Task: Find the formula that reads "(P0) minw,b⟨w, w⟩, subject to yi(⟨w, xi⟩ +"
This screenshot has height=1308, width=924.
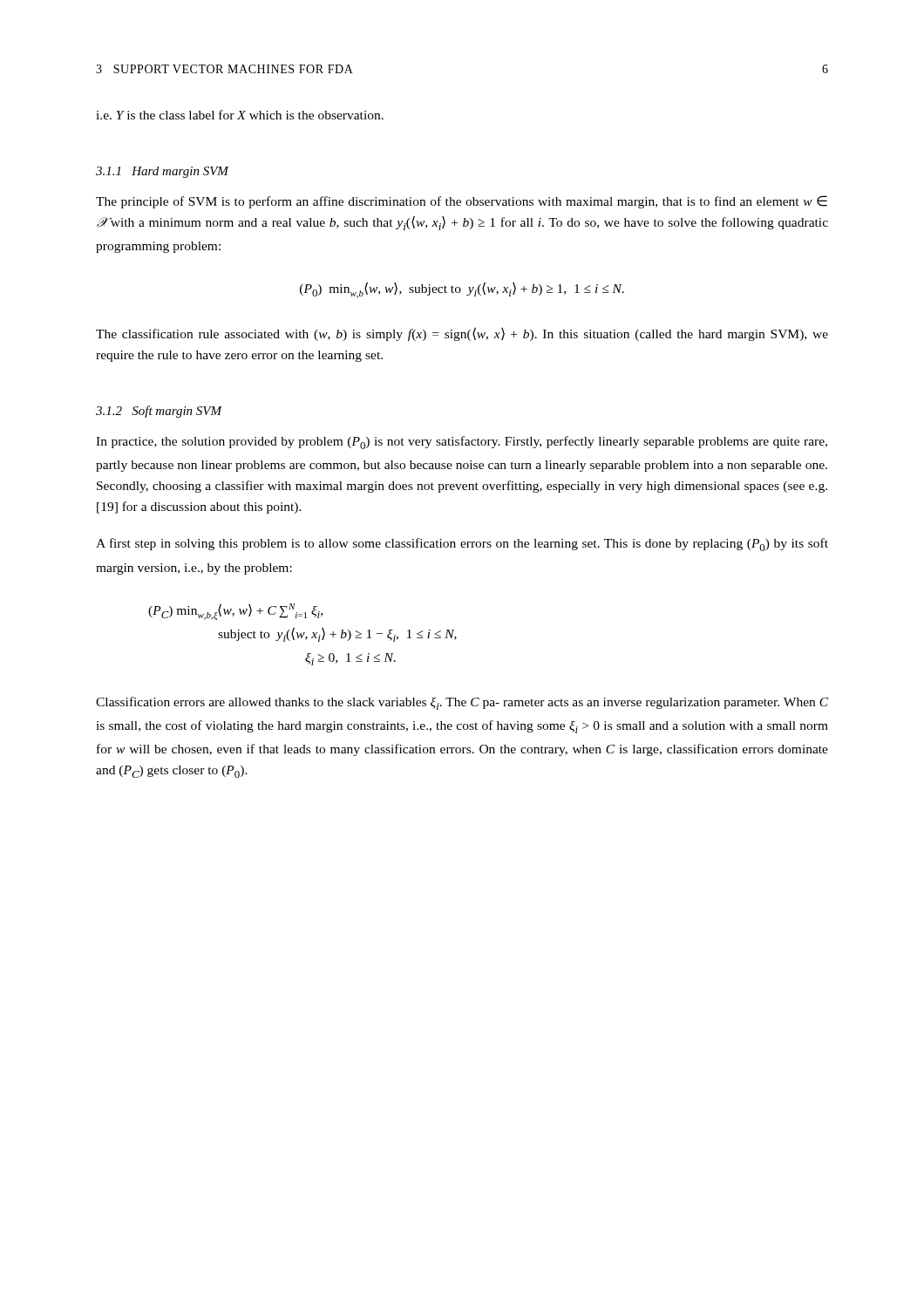Action: (x=462, y=290)
